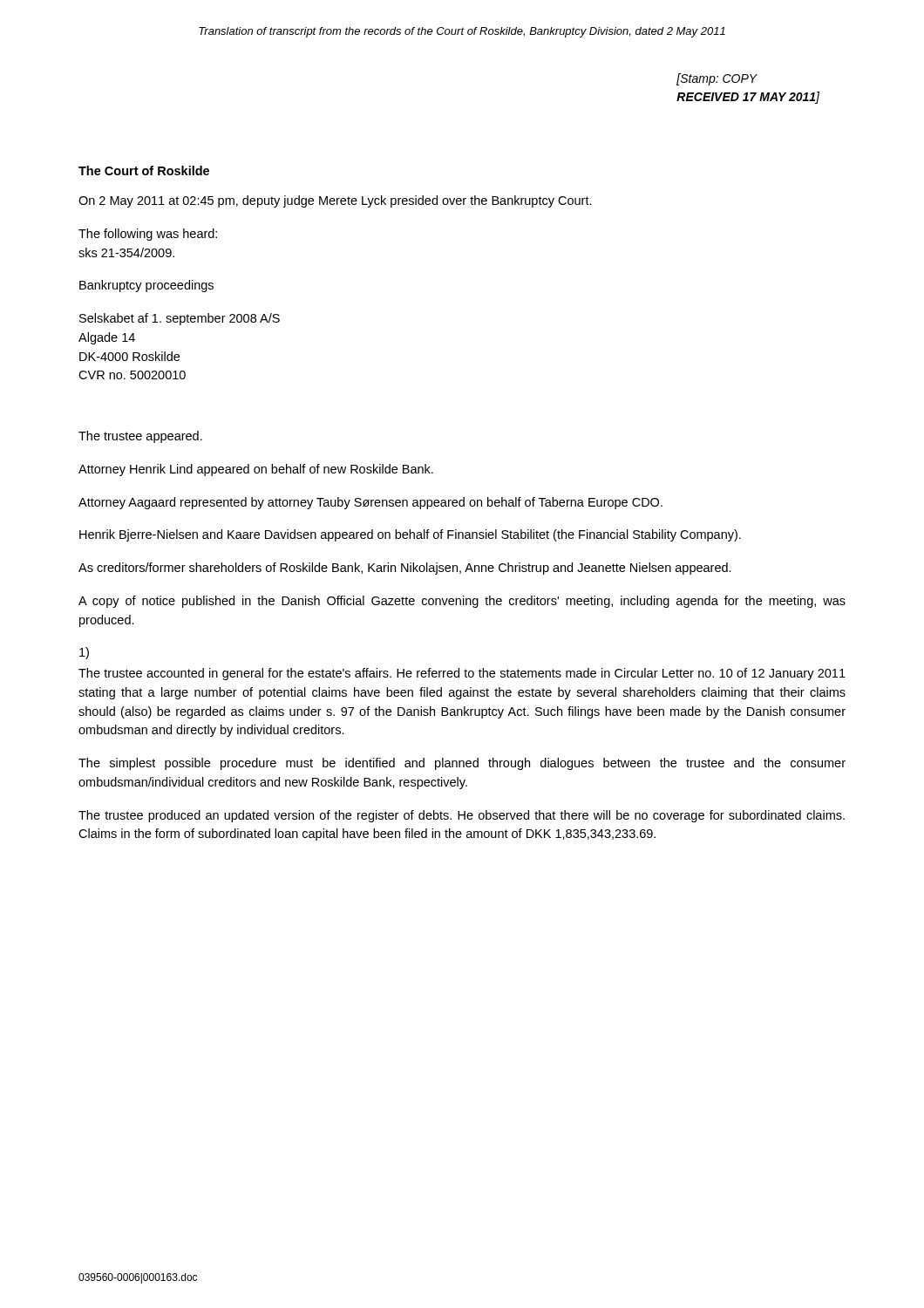Select the text block containing "Selskabet af 1. september 2008"
924x1308 pixels.
pyautogui.click(x=179, y=347)
